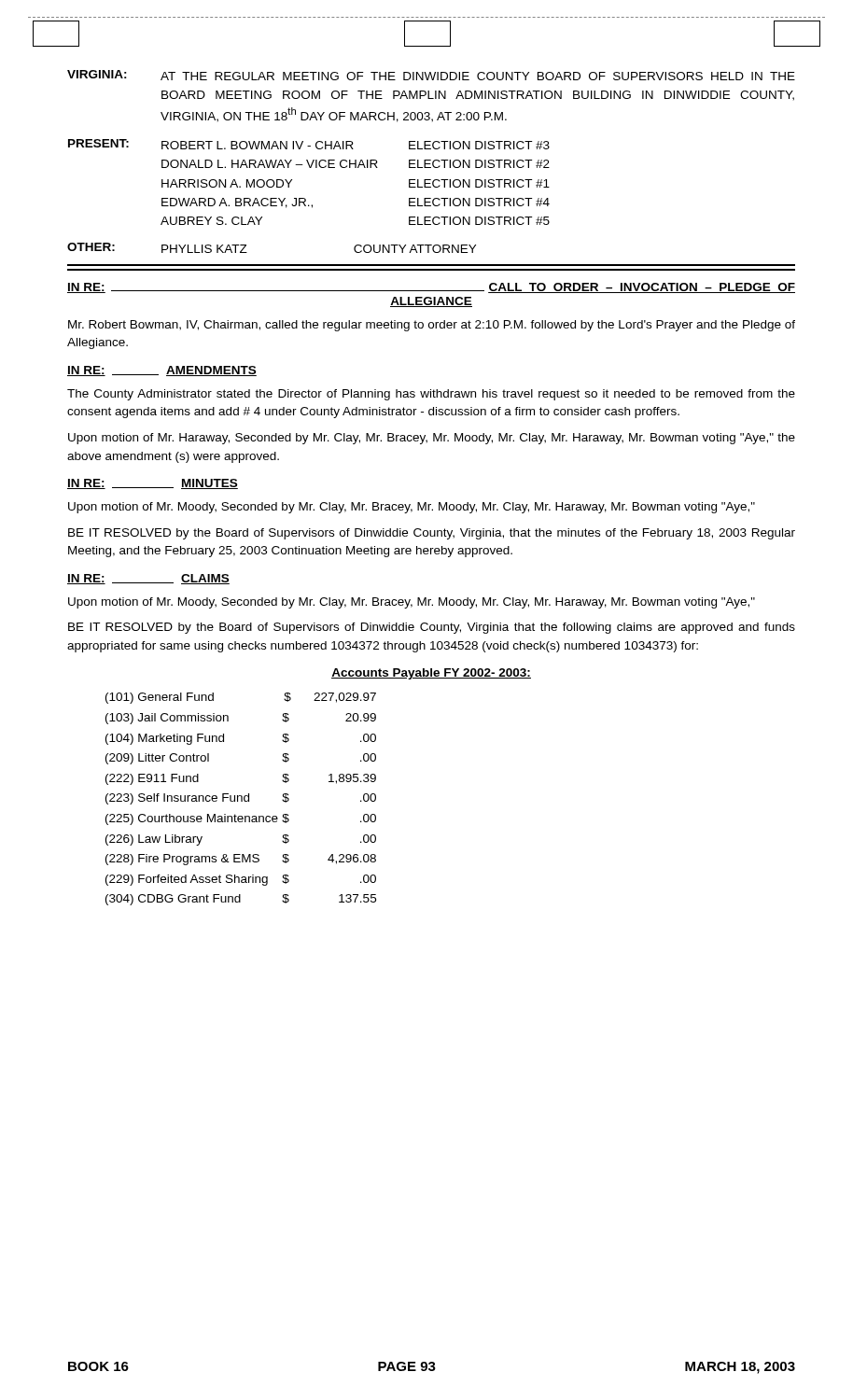
Task: Point to the block beginning "PRESENT: ROBERT L. BOWMAN IV - CHAIR DONALD"
Action: pyautogui.click(x=431, y=184)
